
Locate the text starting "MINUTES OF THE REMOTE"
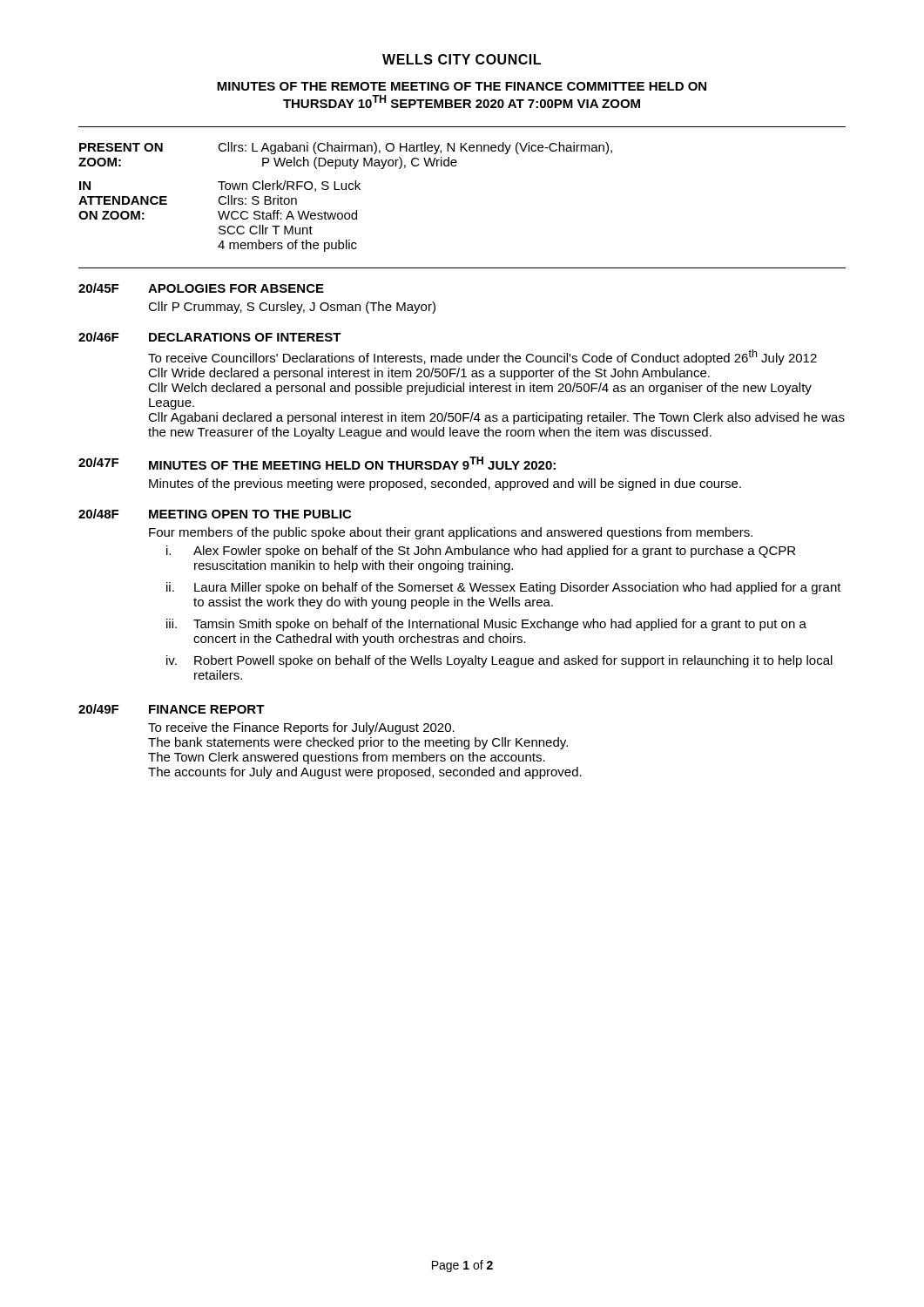pyautogui.click(x=462, y=95)
